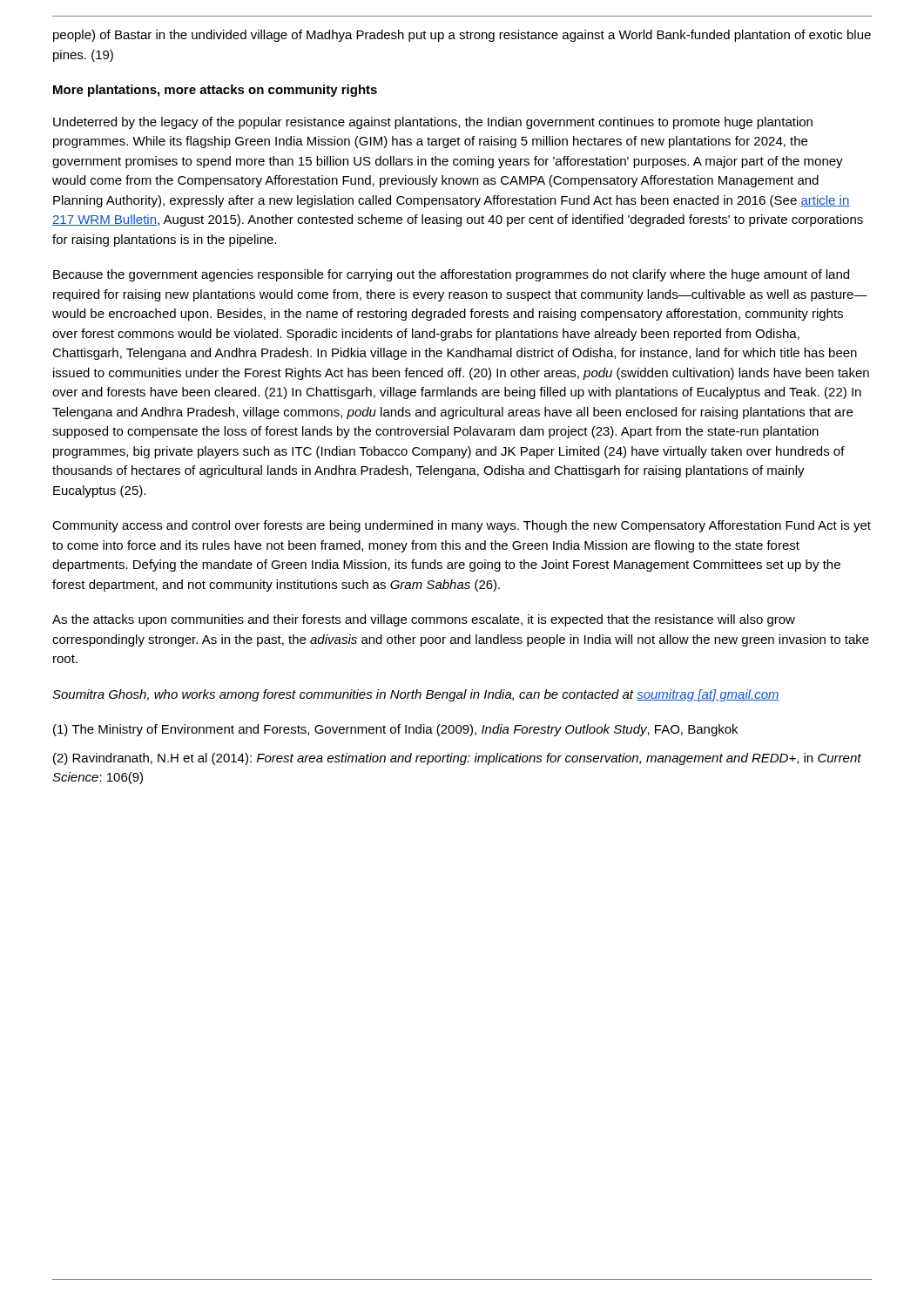Navigate to the region starting "(1) The Ministry"
This screenshot has width=924, height=1307.
tap(395, 729)
